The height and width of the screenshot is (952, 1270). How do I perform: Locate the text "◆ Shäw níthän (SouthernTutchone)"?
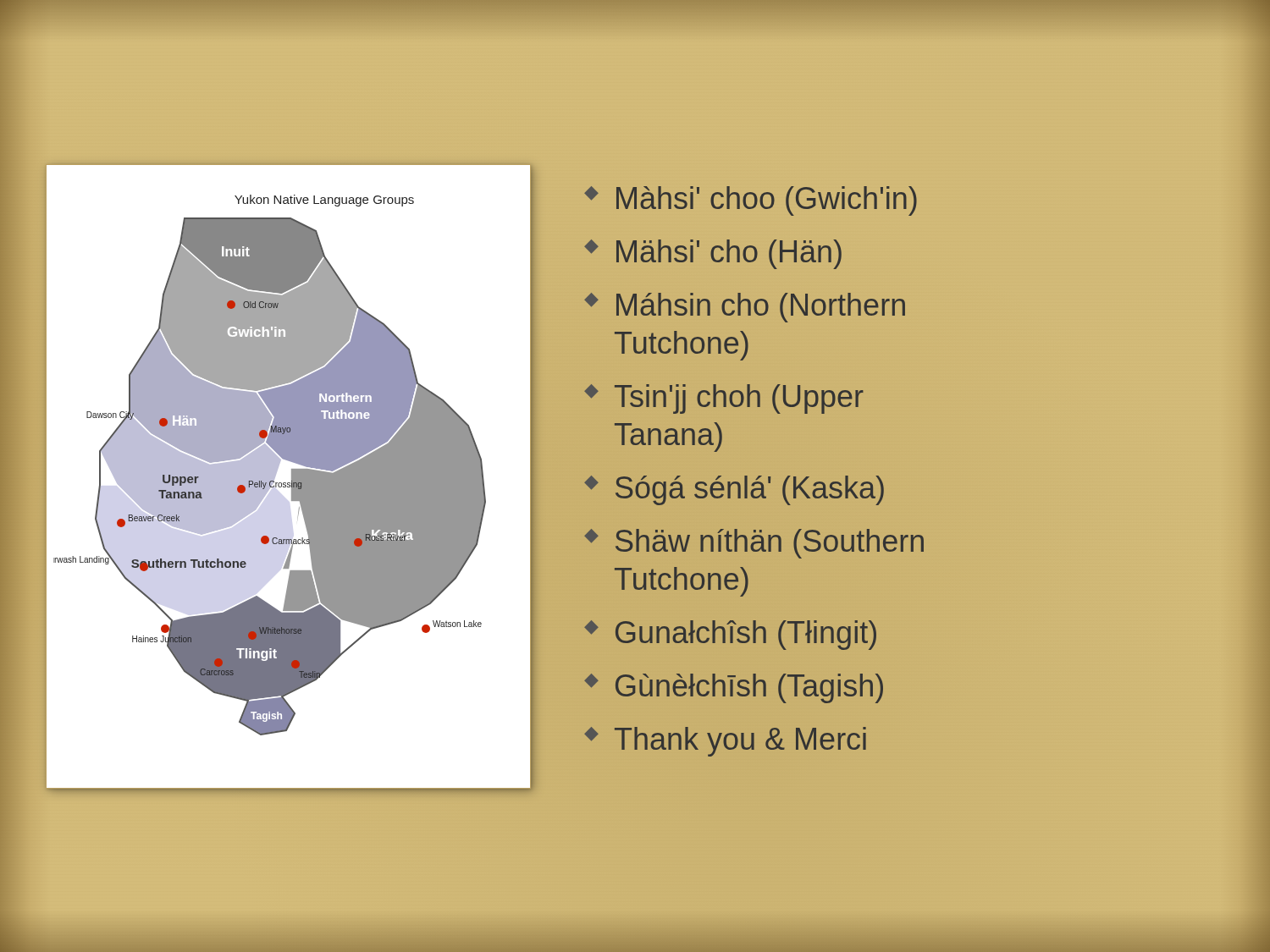[755, 560]
